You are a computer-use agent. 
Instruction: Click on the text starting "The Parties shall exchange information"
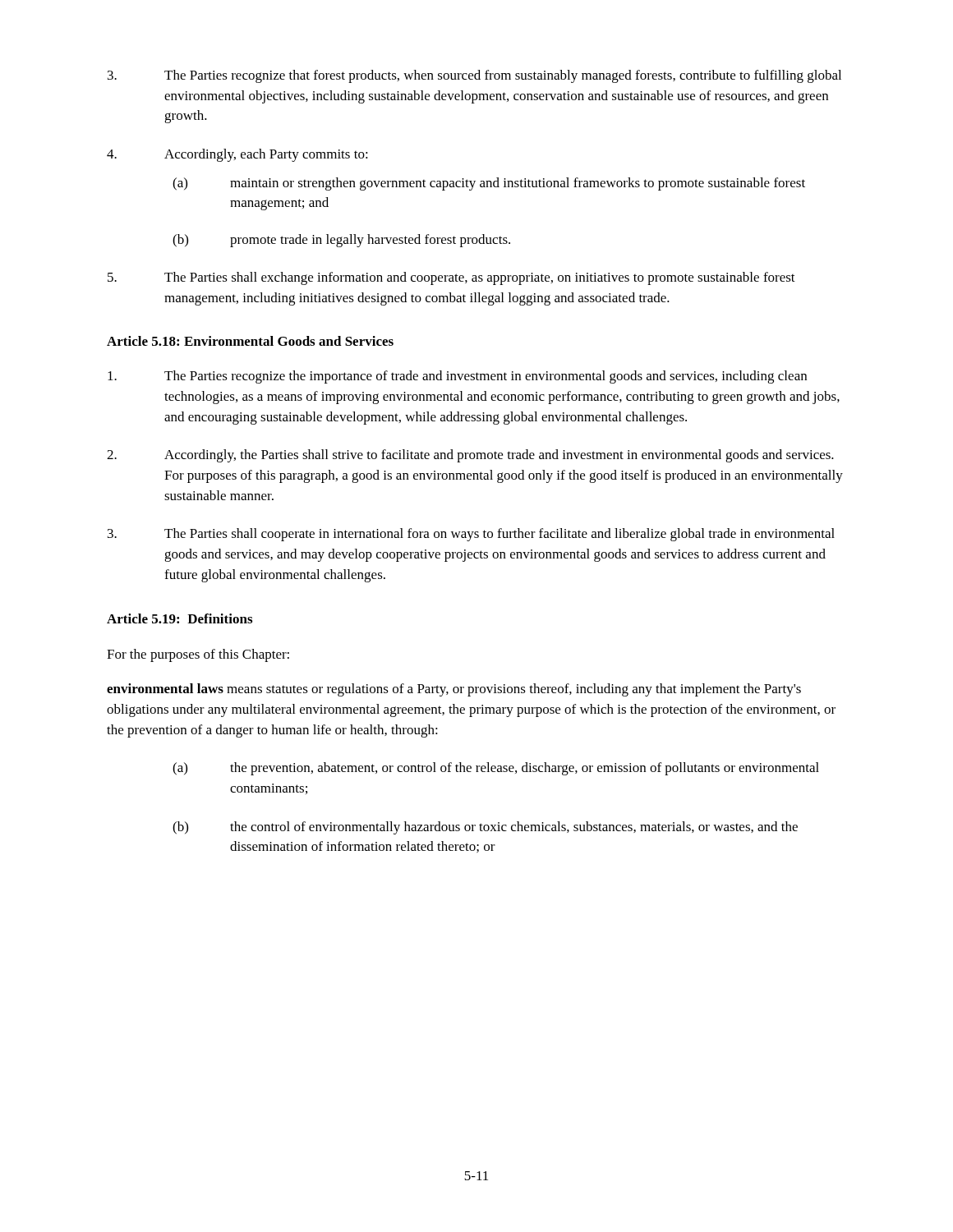pos(476,288)
